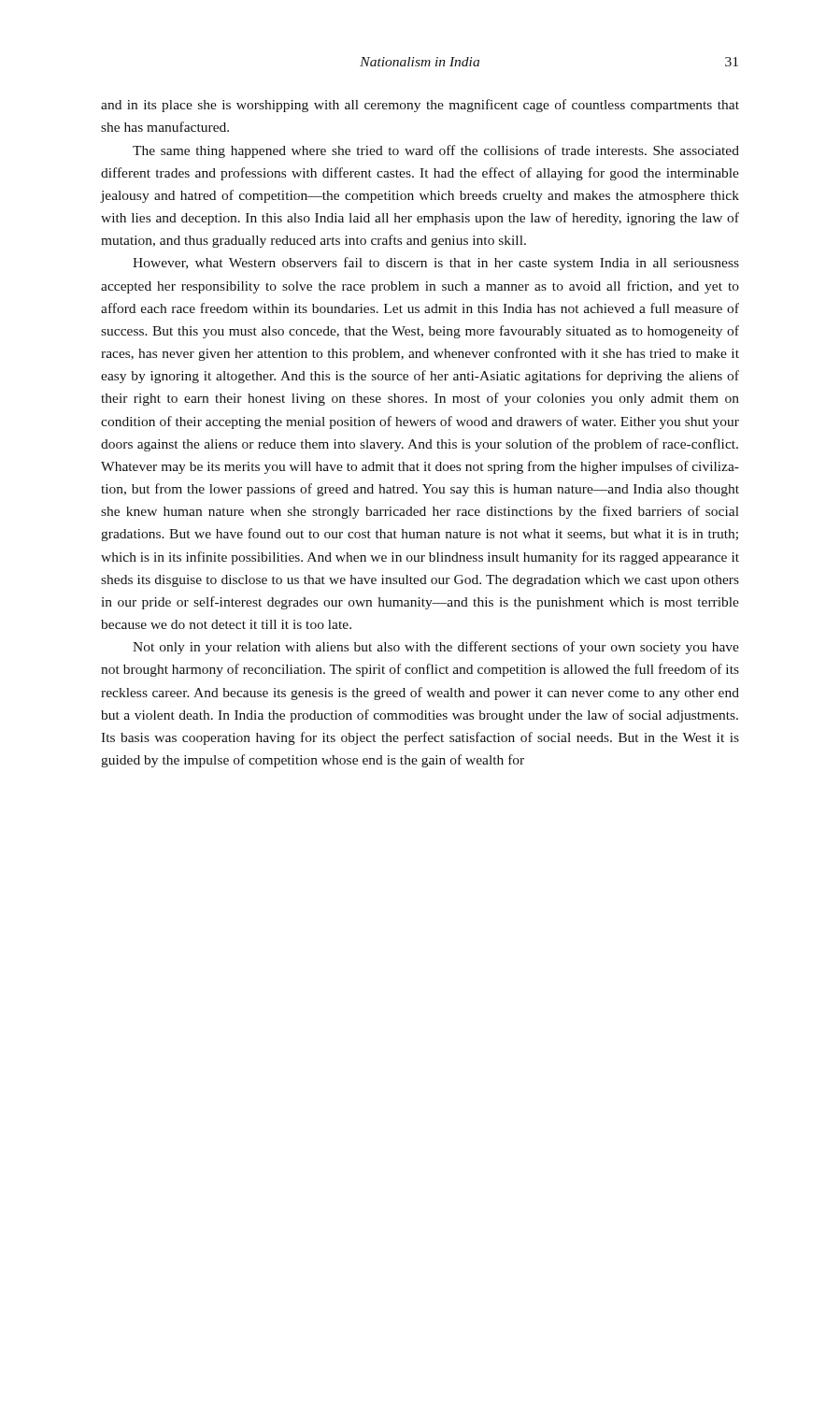Find the block starting "and in its place she is worshipping with"
Viewport: 840px width, 1402px height.
click(x=420, y=433)
